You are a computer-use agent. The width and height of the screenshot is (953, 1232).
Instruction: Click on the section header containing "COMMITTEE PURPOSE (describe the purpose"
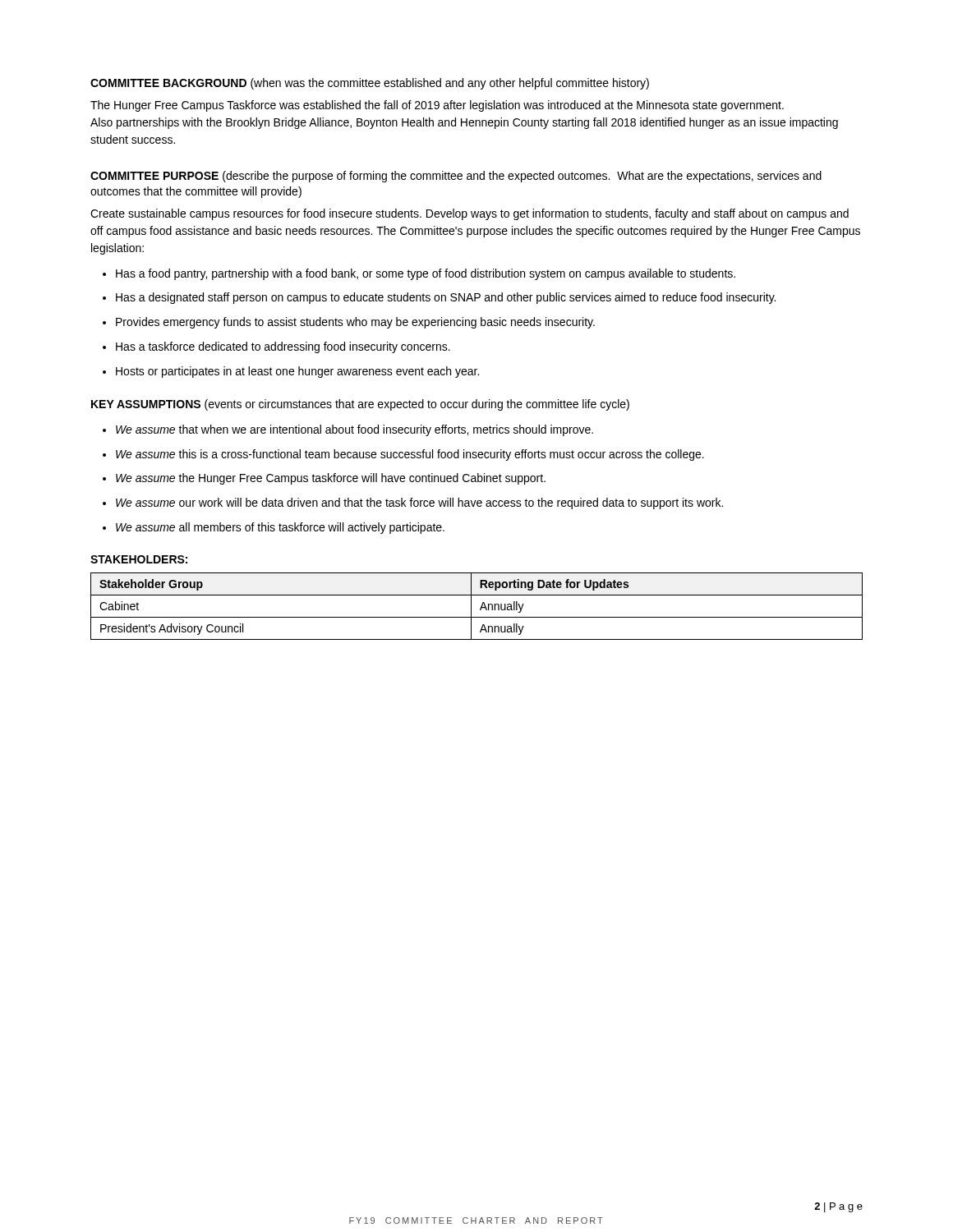456,184
